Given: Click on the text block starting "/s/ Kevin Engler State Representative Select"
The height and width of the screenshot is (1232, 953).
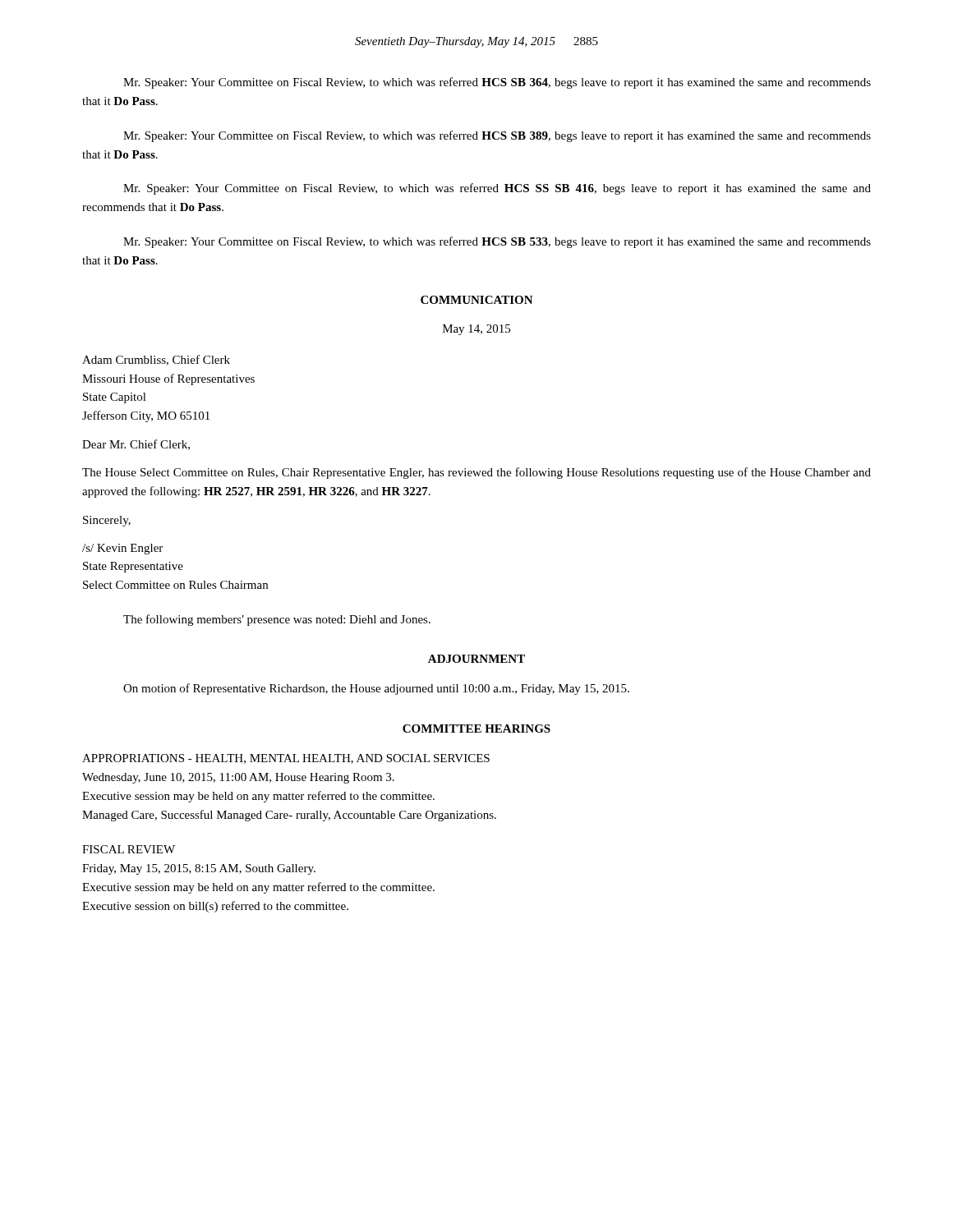Looking at the screenshot, I should tap(175, 566).
